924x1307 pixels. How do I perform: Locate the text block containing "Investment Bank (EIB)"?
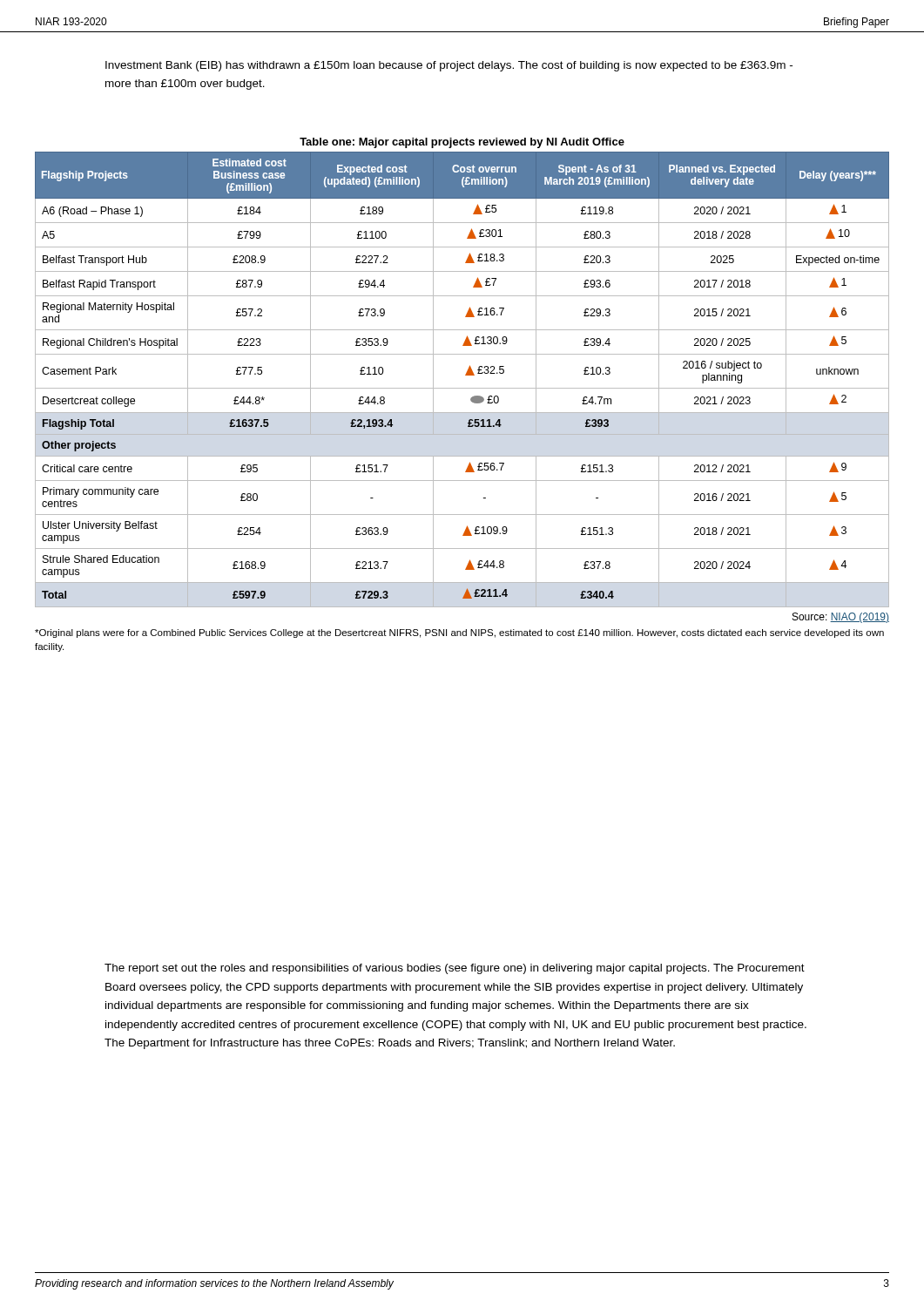(449, 74)
